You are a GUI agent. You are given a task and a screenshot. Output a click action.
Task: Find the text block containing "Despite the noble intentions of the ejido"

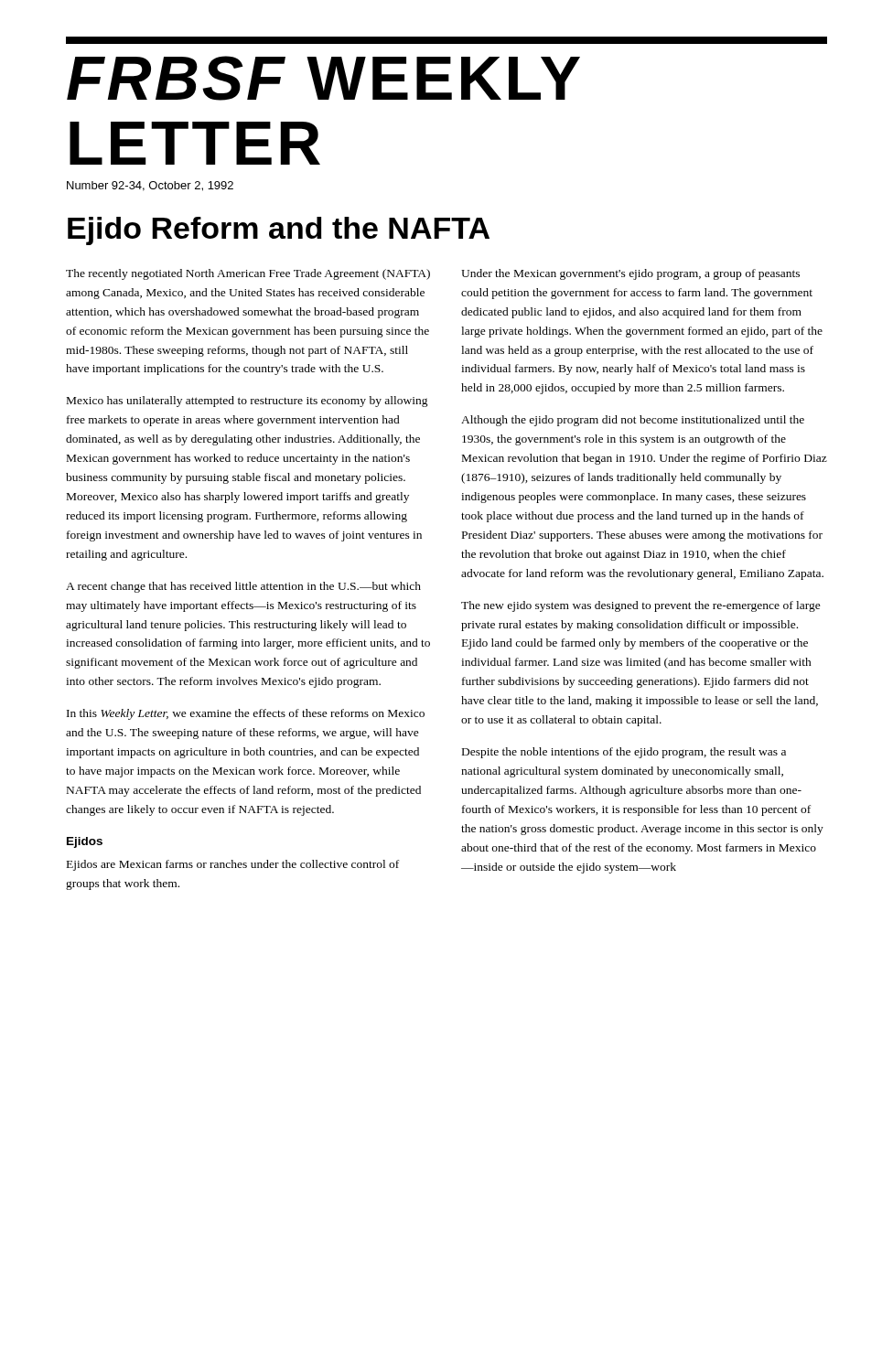pos(644,810)
